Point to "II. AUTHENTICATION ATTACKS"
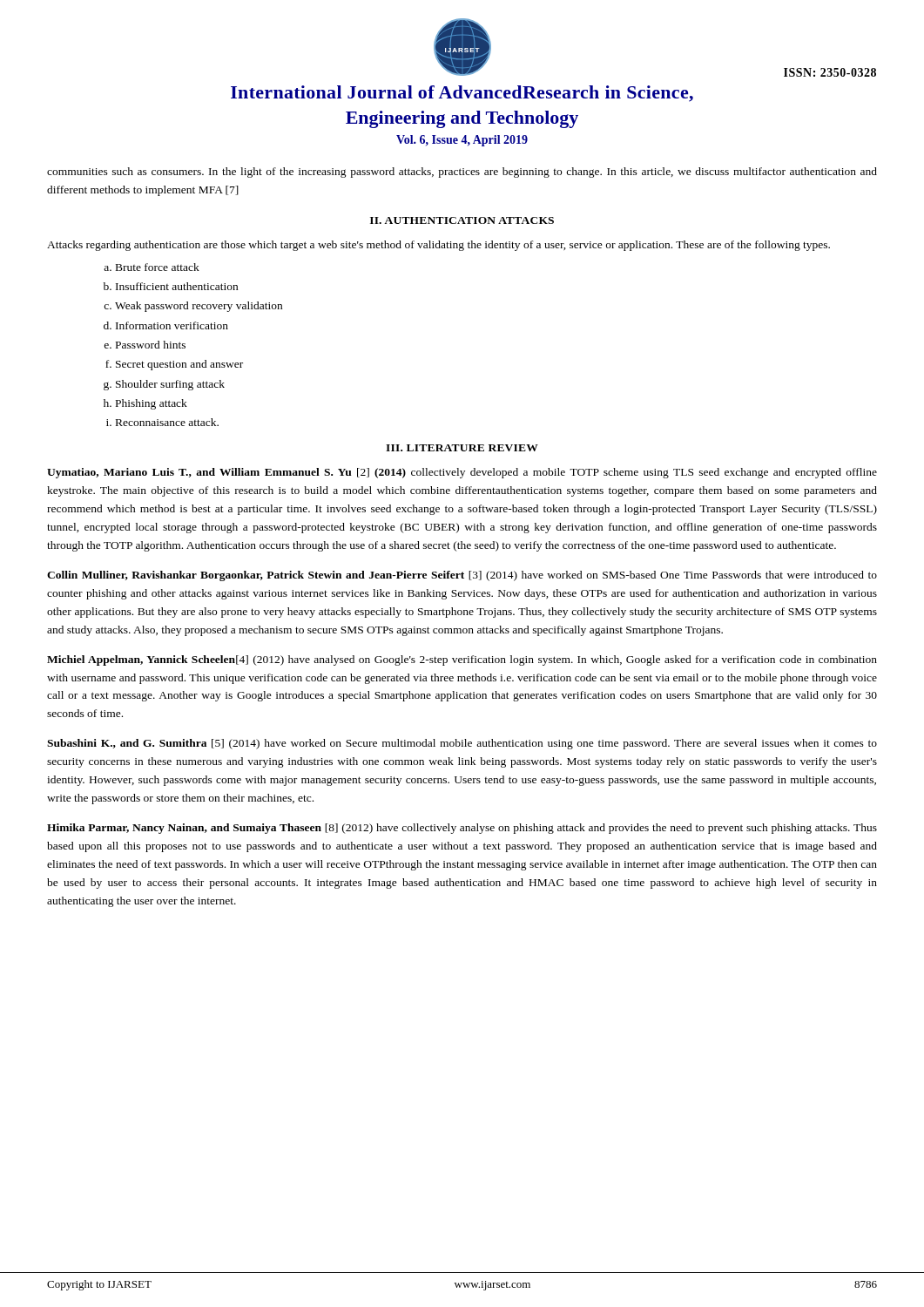Screen dimensions: 1307x924 [462, 220]
